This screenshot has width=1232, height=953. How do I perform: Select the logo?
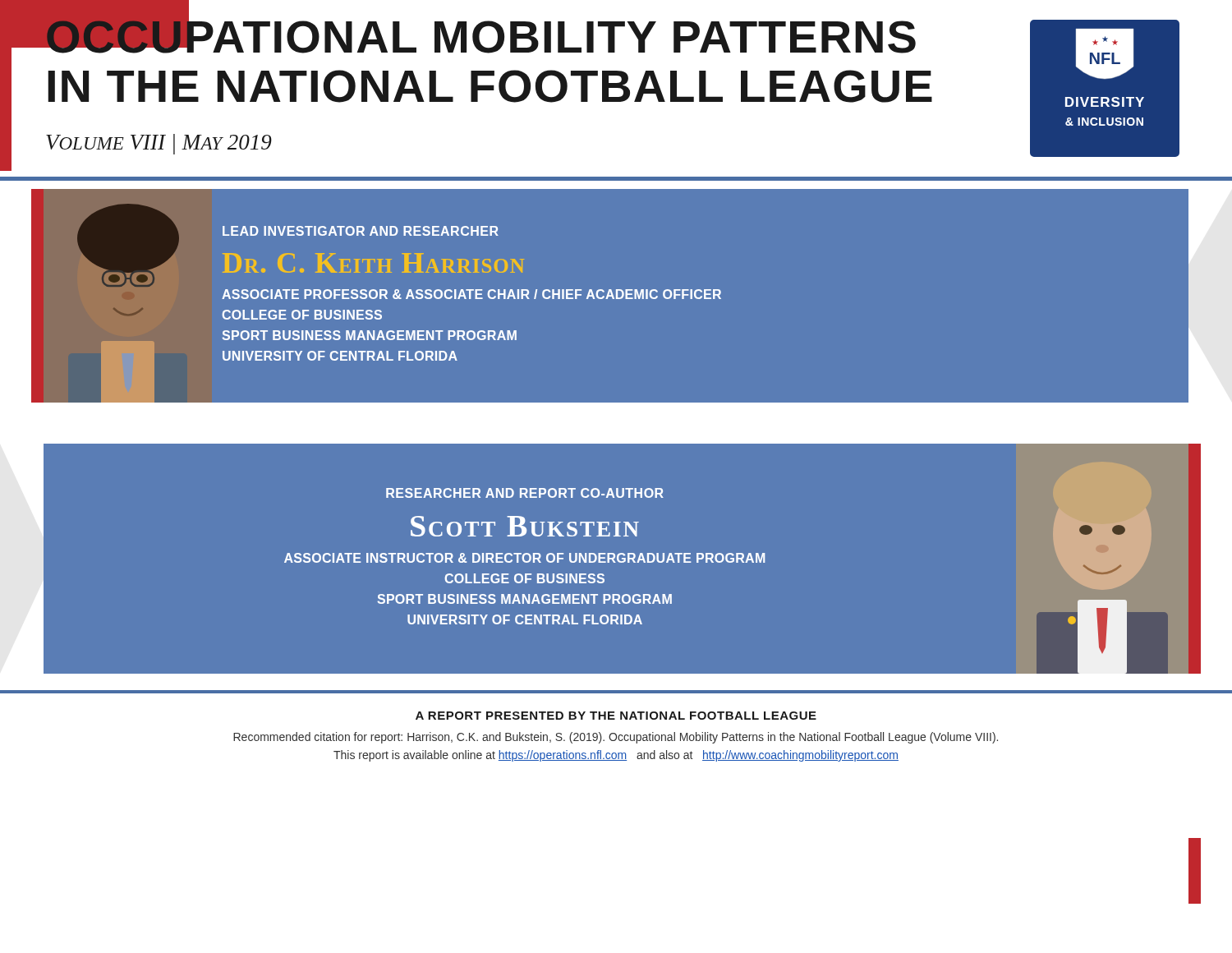(x=1105, y=86)
